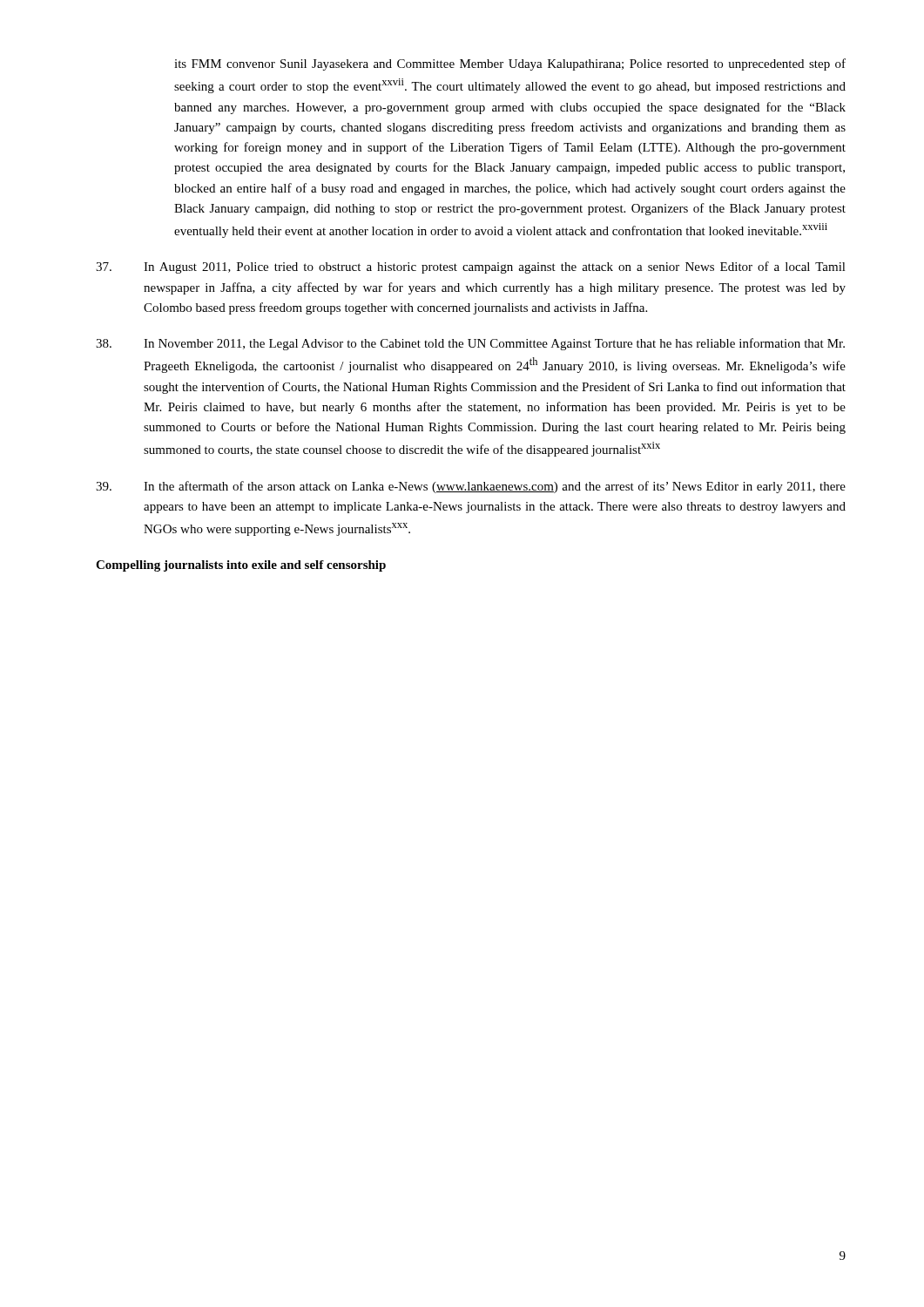Locate the list item containing "38. In November"

pos(471,397)
